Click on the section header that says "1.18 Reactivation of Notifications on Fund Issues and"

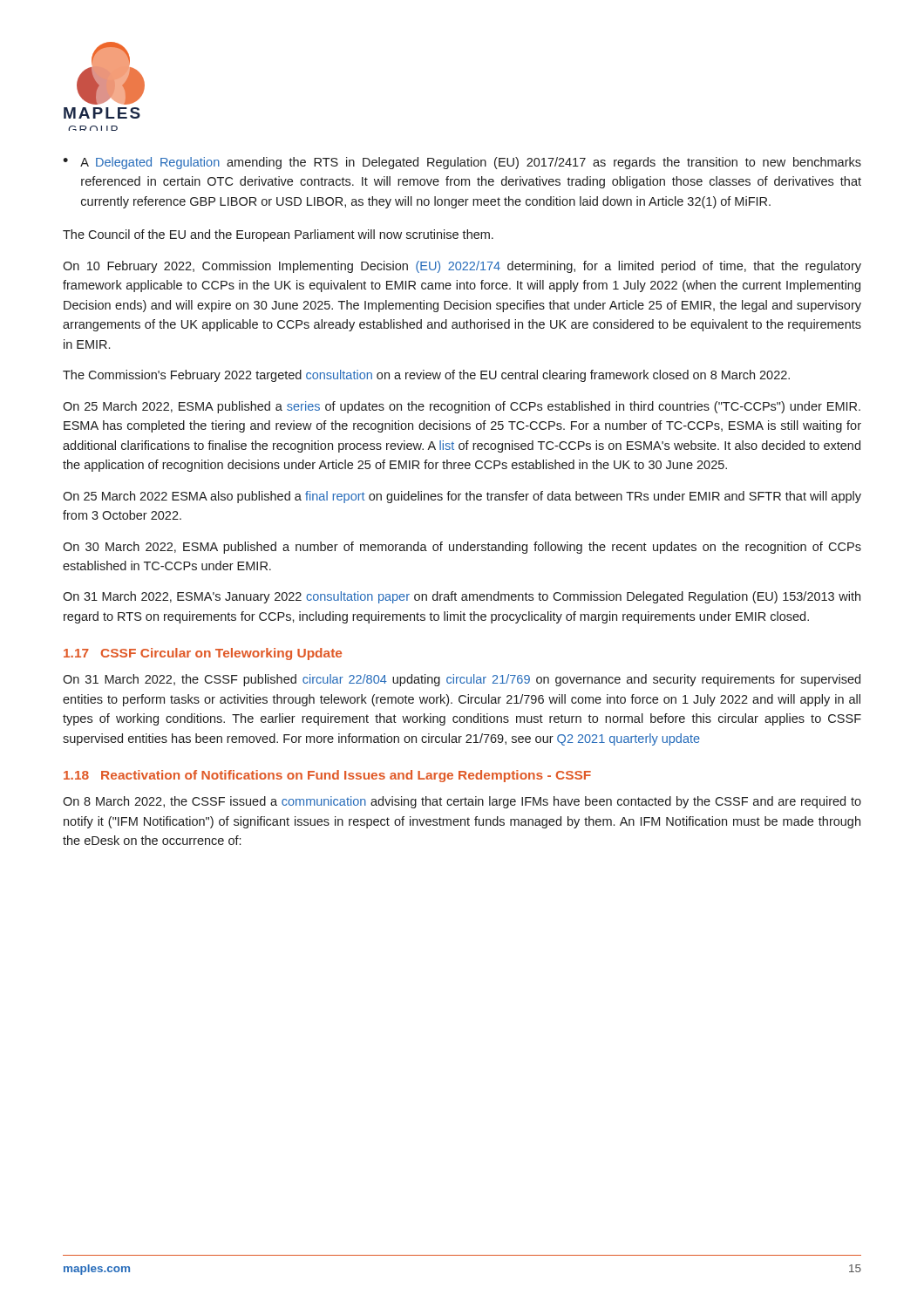tap(327, 775)
